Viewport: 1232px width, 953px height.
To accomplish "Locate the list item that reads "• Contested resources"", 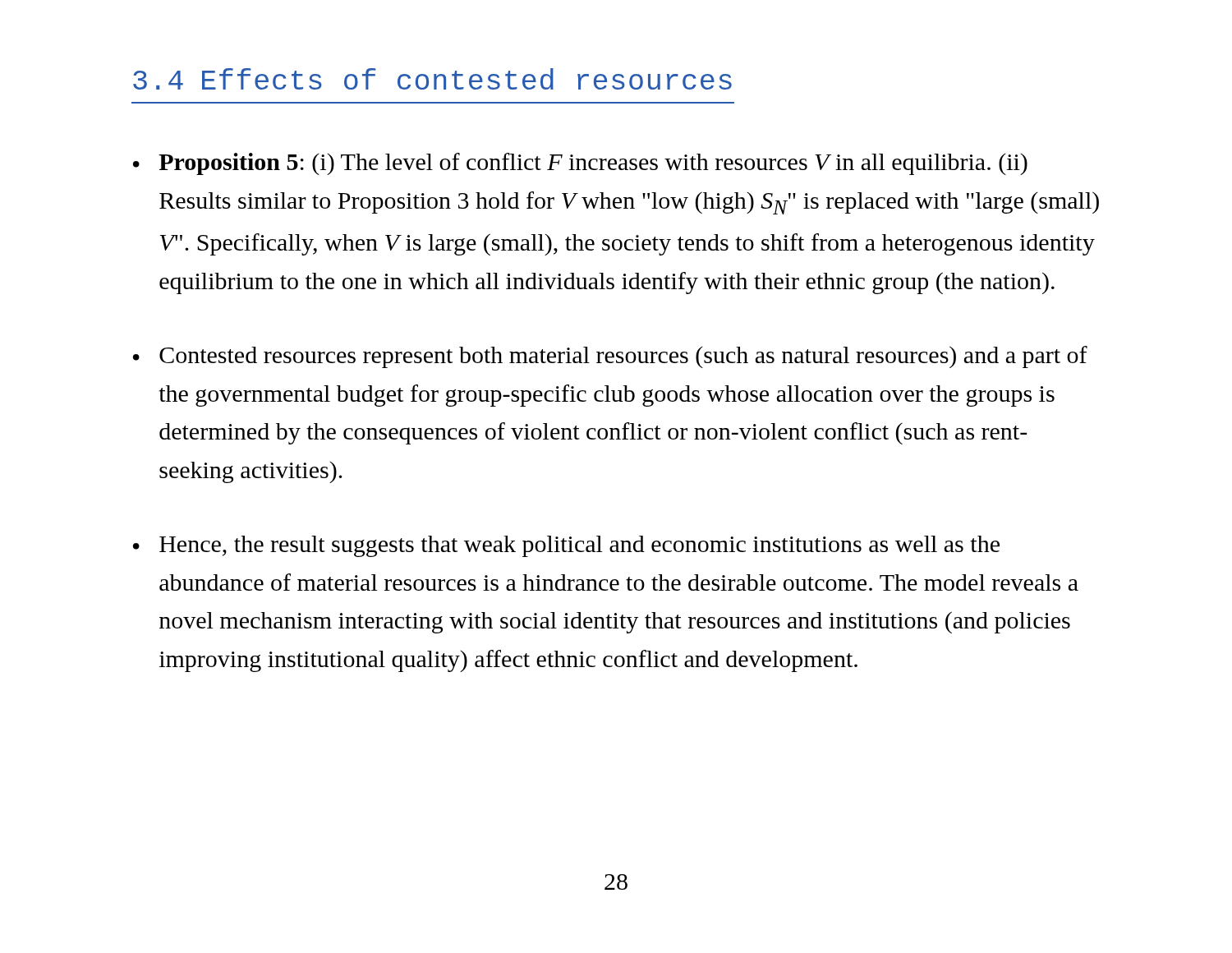I will pyautogui.click(x=616, y=413).
